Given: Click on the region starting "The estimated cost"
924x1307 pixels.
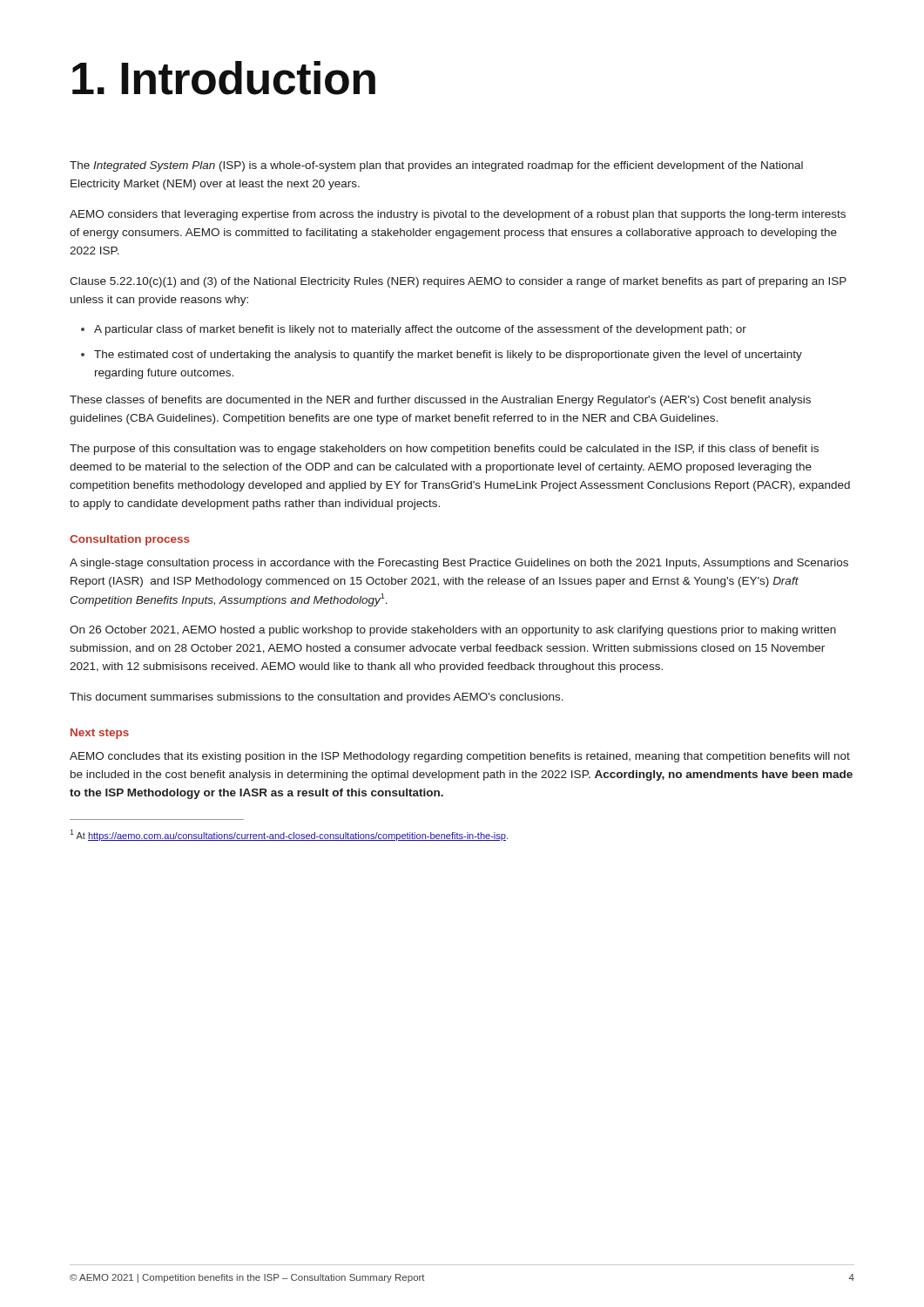Looking at the screenshot, I should [448, 364].
